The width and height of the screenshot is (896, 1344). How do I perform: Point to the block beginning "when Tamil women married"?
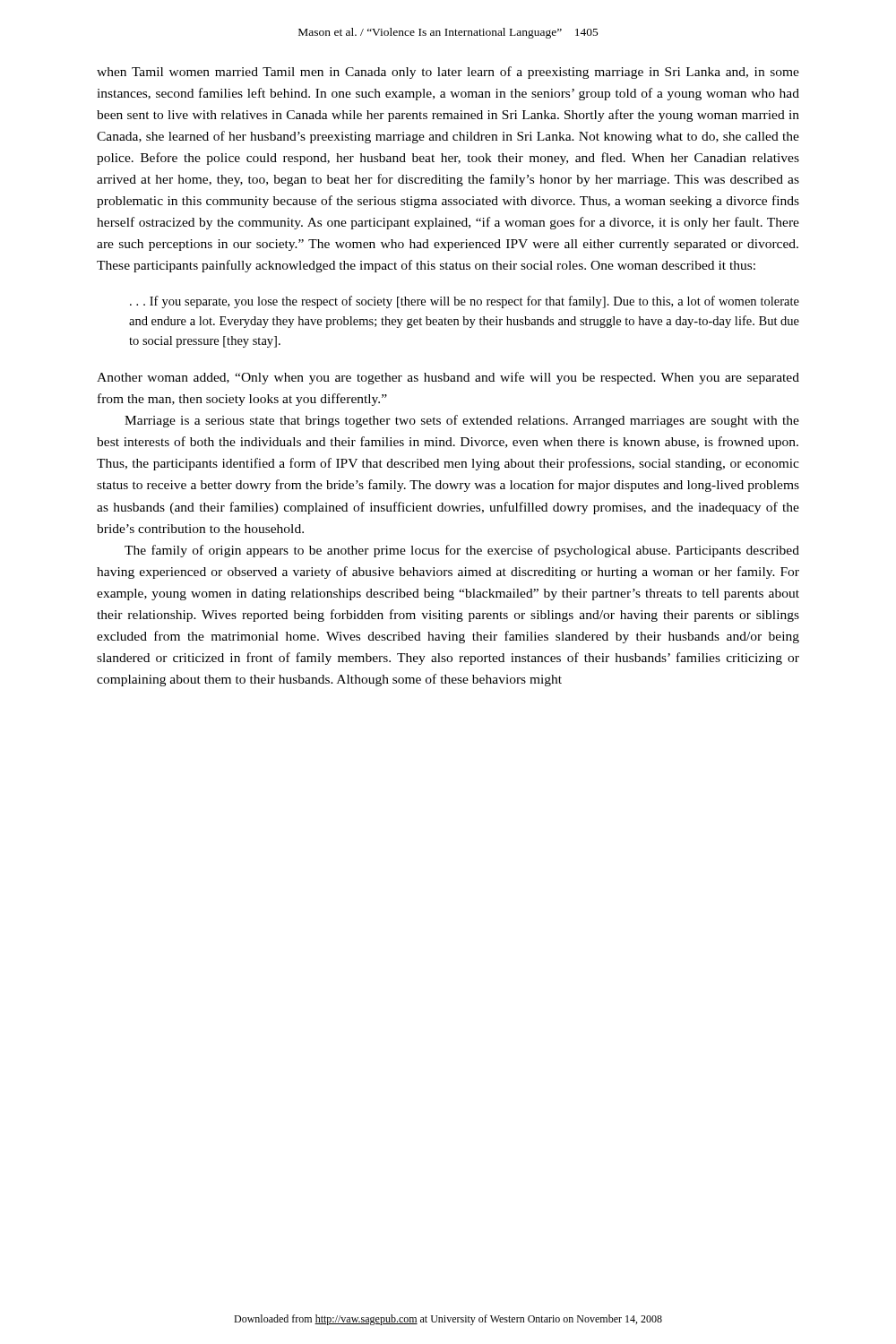pos(448,168)
